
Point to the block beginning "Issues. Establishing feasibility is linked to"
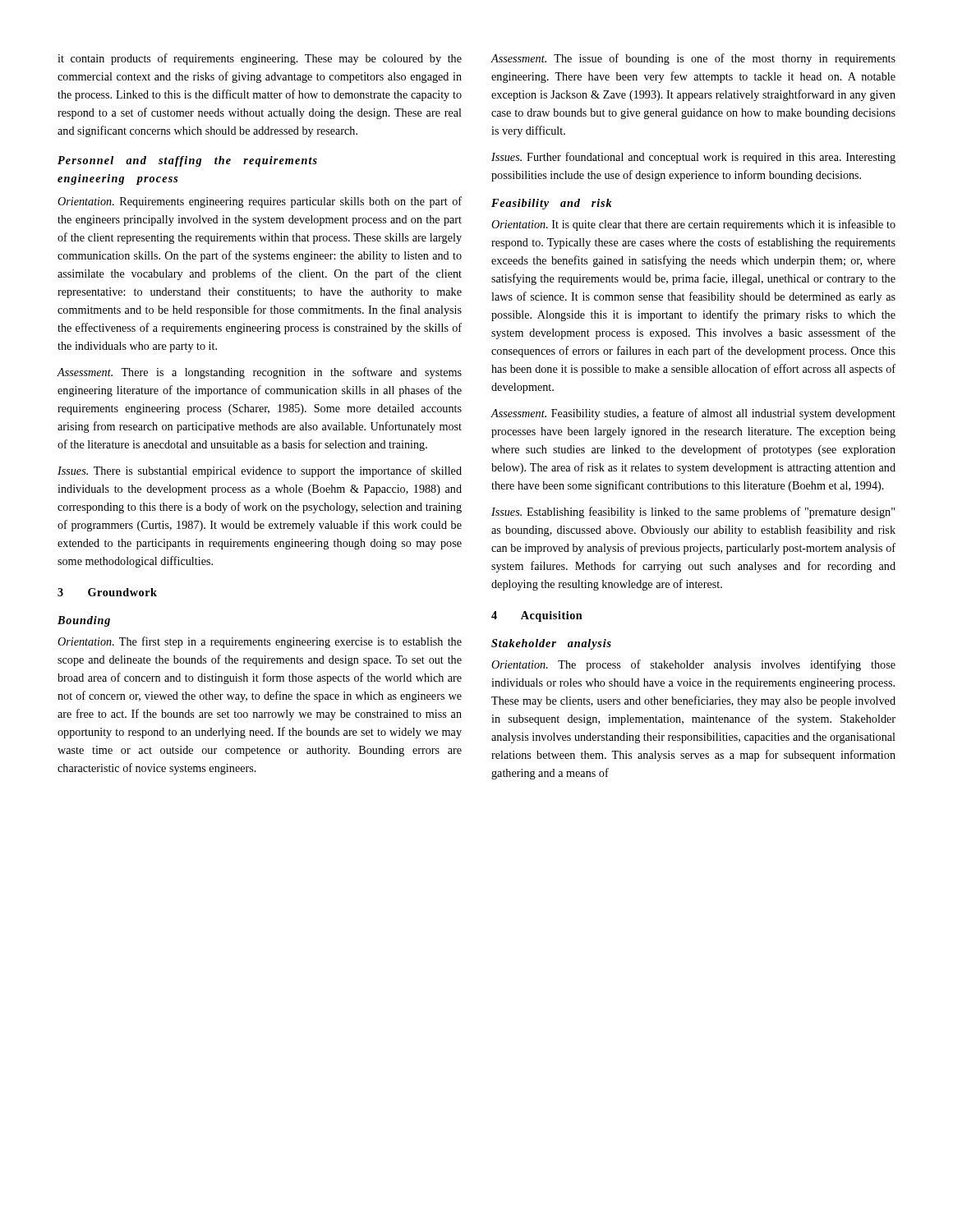pyautogui.click(x=693, y=548)
